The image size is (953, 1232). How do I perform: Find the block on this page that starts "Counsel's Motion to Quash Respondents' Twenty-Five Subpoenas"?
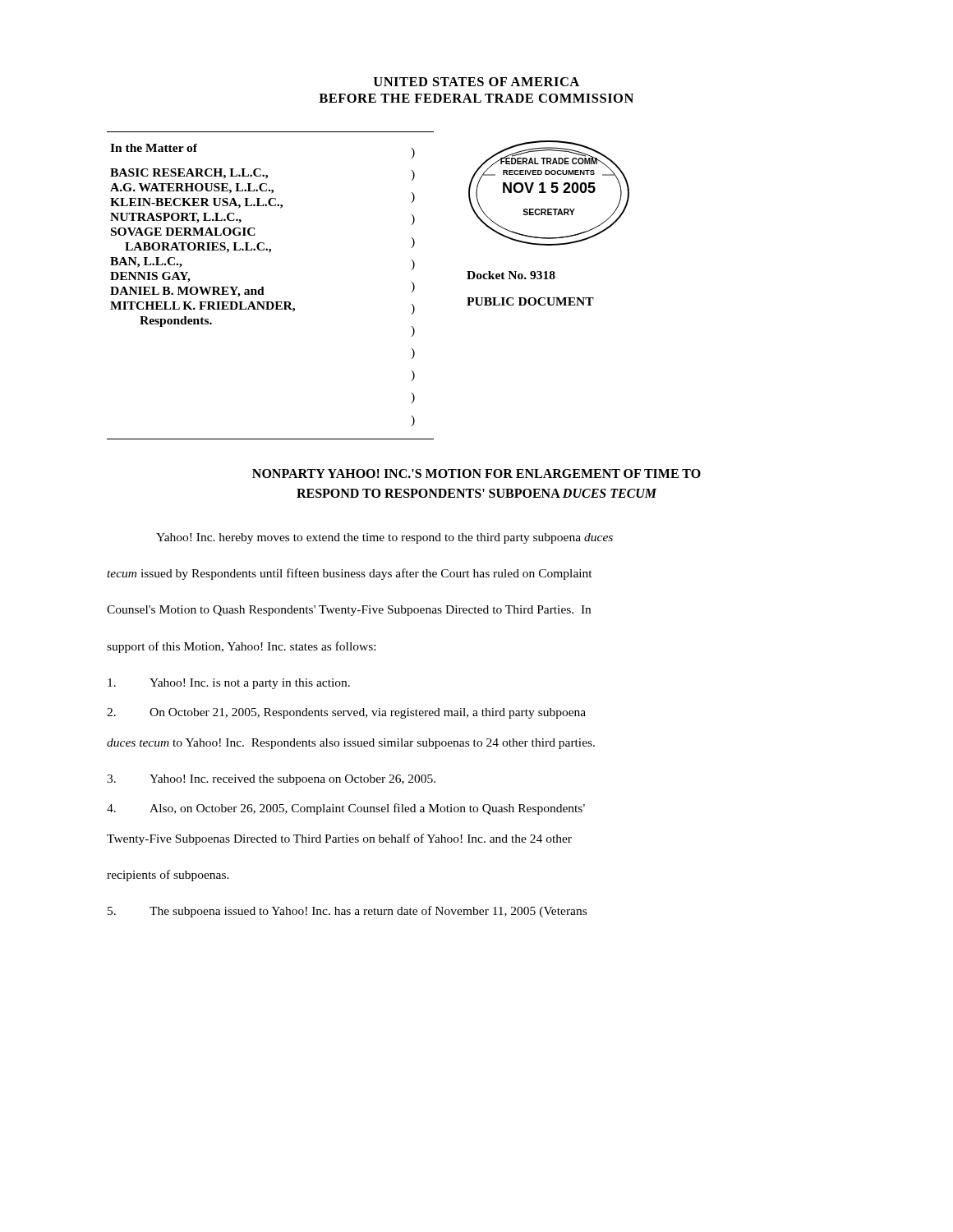349,609
